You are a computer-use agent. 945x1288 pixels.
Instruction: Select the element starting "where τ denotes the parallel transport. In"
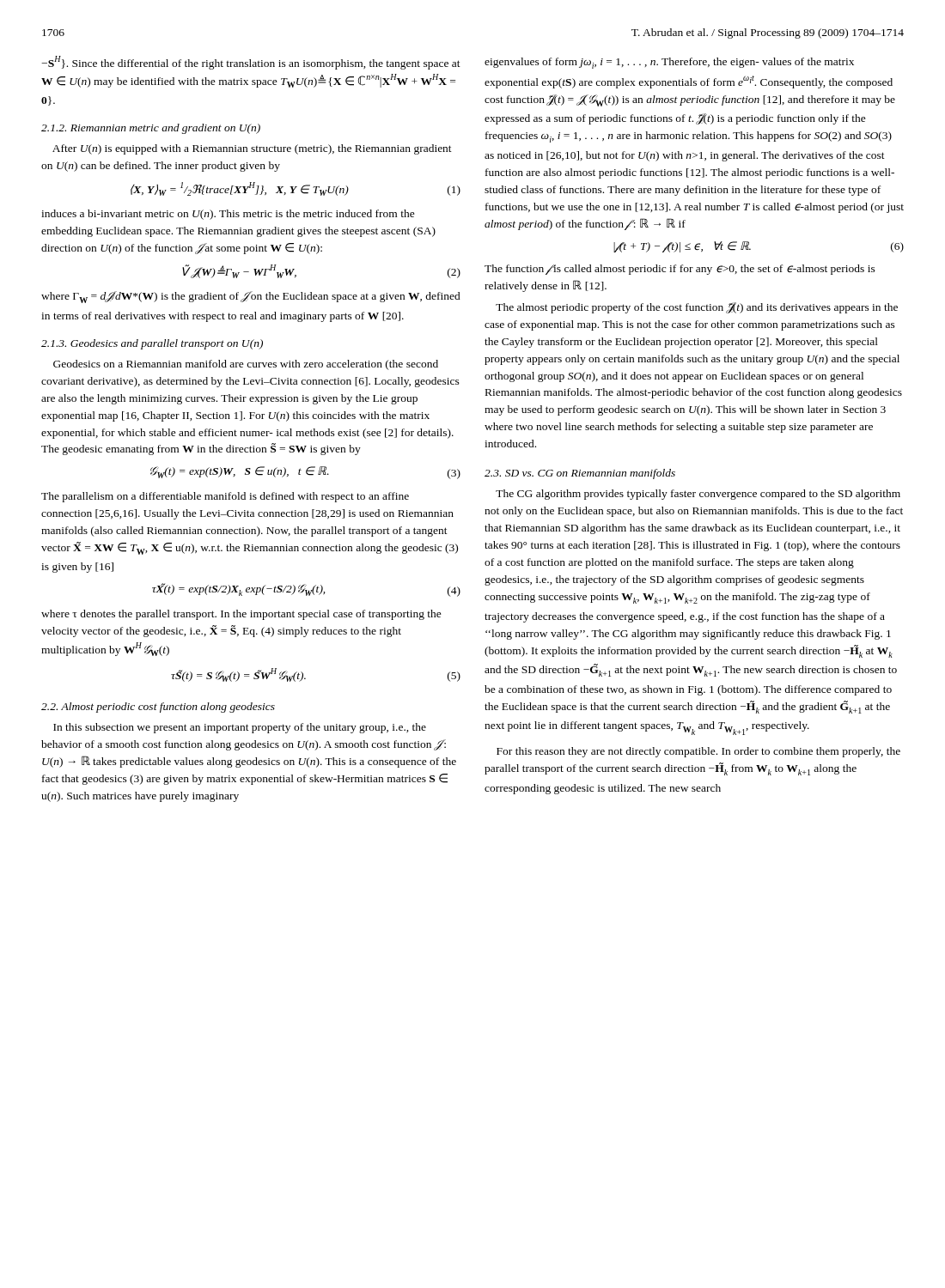(x=241, y=632)
